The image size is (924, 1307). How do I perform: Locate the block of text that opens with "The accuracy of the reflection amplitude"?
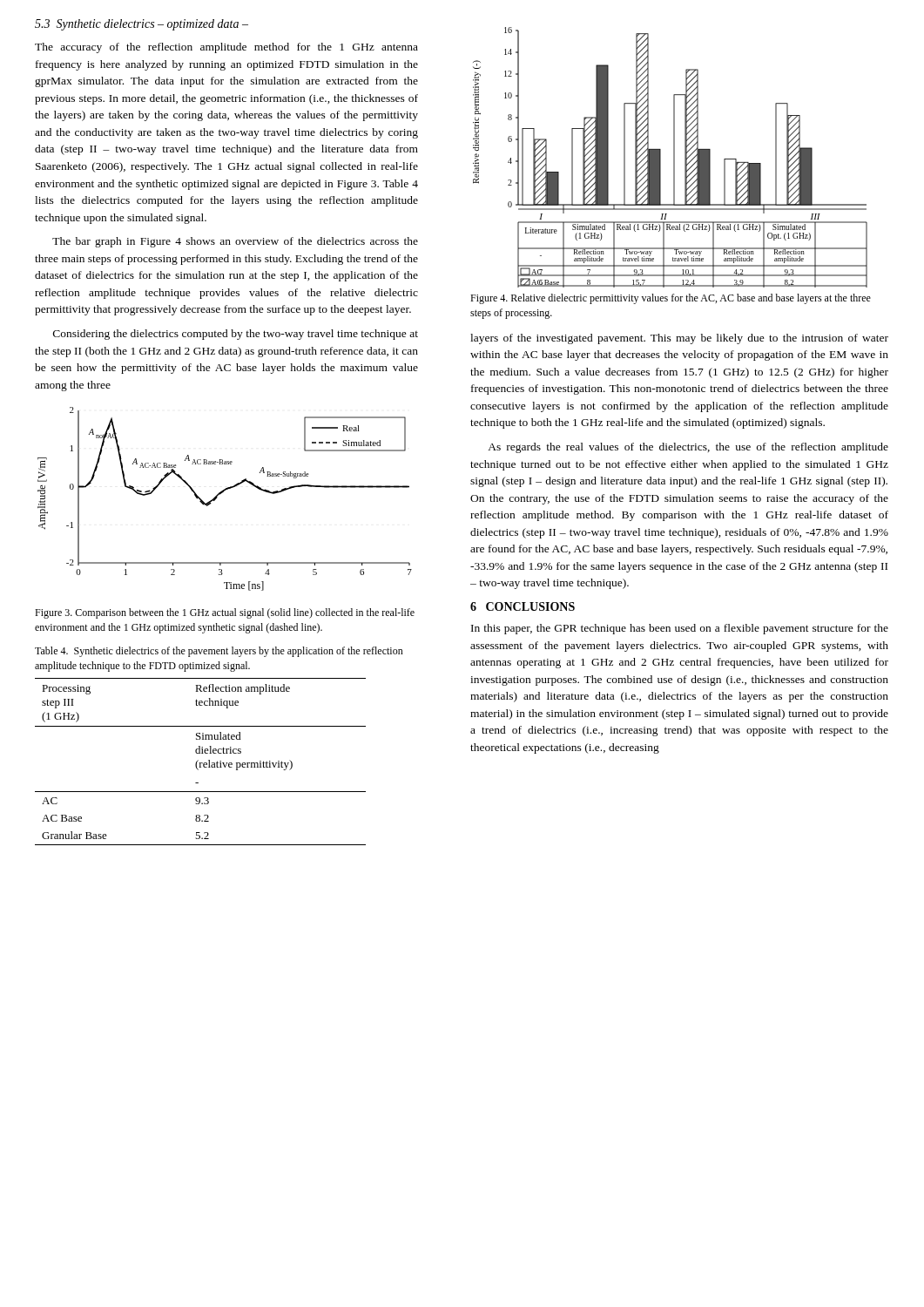(x=226, y=132)
